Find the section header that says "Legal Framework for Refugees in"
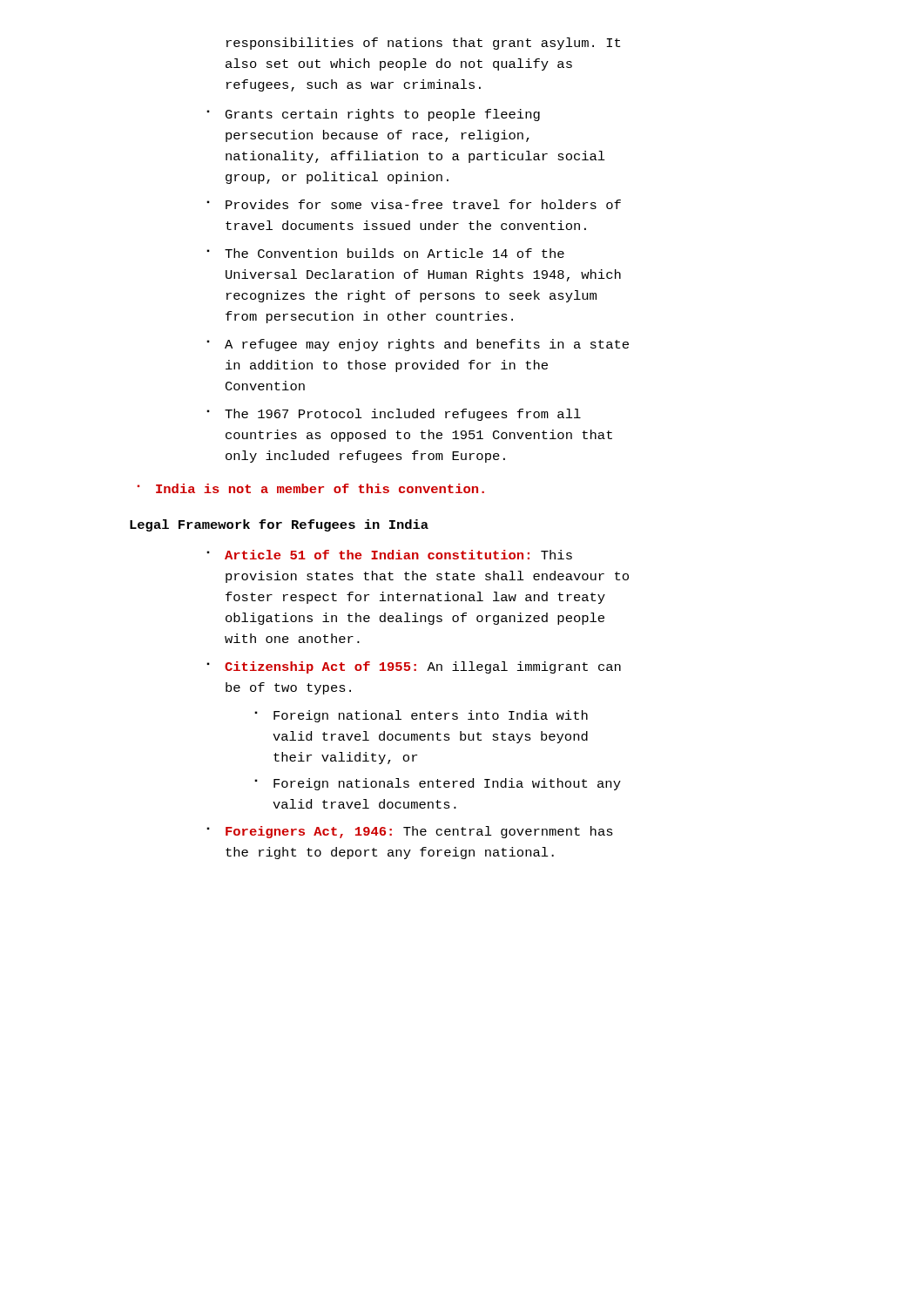 tap(279, 526)
